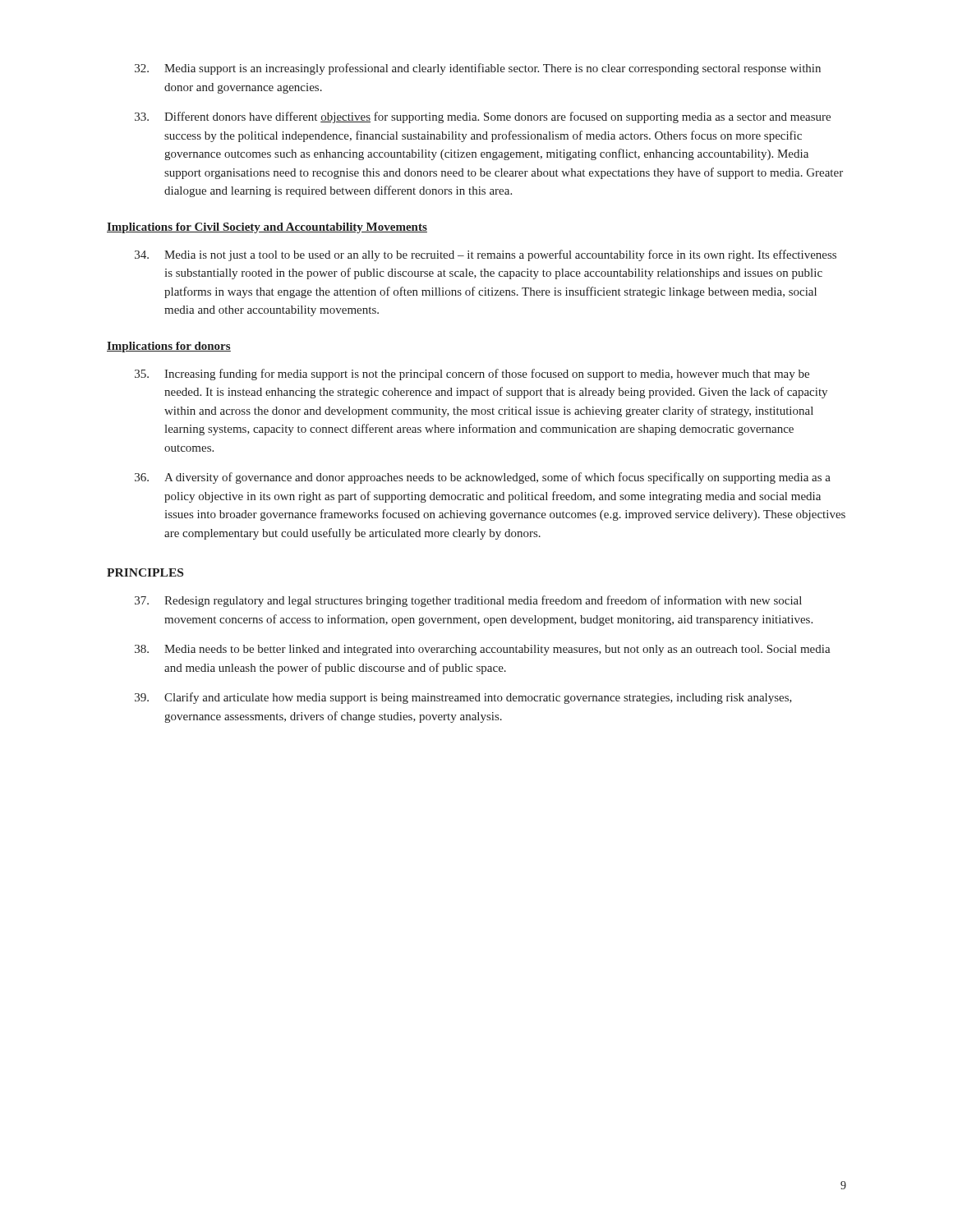Find the list item that says "35. Increasing funding"
This screenshot has height=1232, width=953.
pos(476,411)
